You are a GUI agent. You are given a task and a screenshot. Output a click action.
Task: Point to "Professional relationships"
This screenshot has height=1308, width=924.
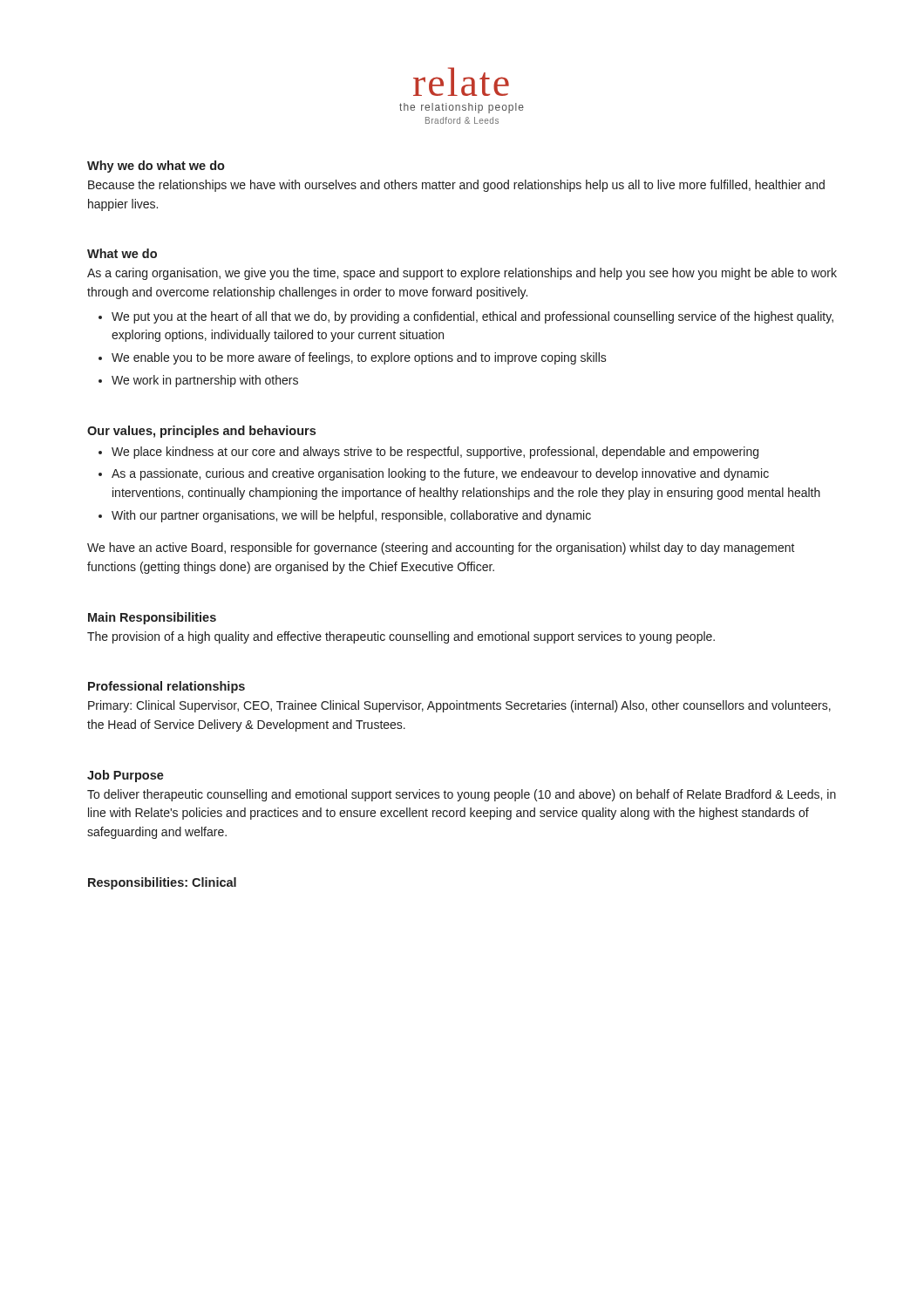coord(166,687)
